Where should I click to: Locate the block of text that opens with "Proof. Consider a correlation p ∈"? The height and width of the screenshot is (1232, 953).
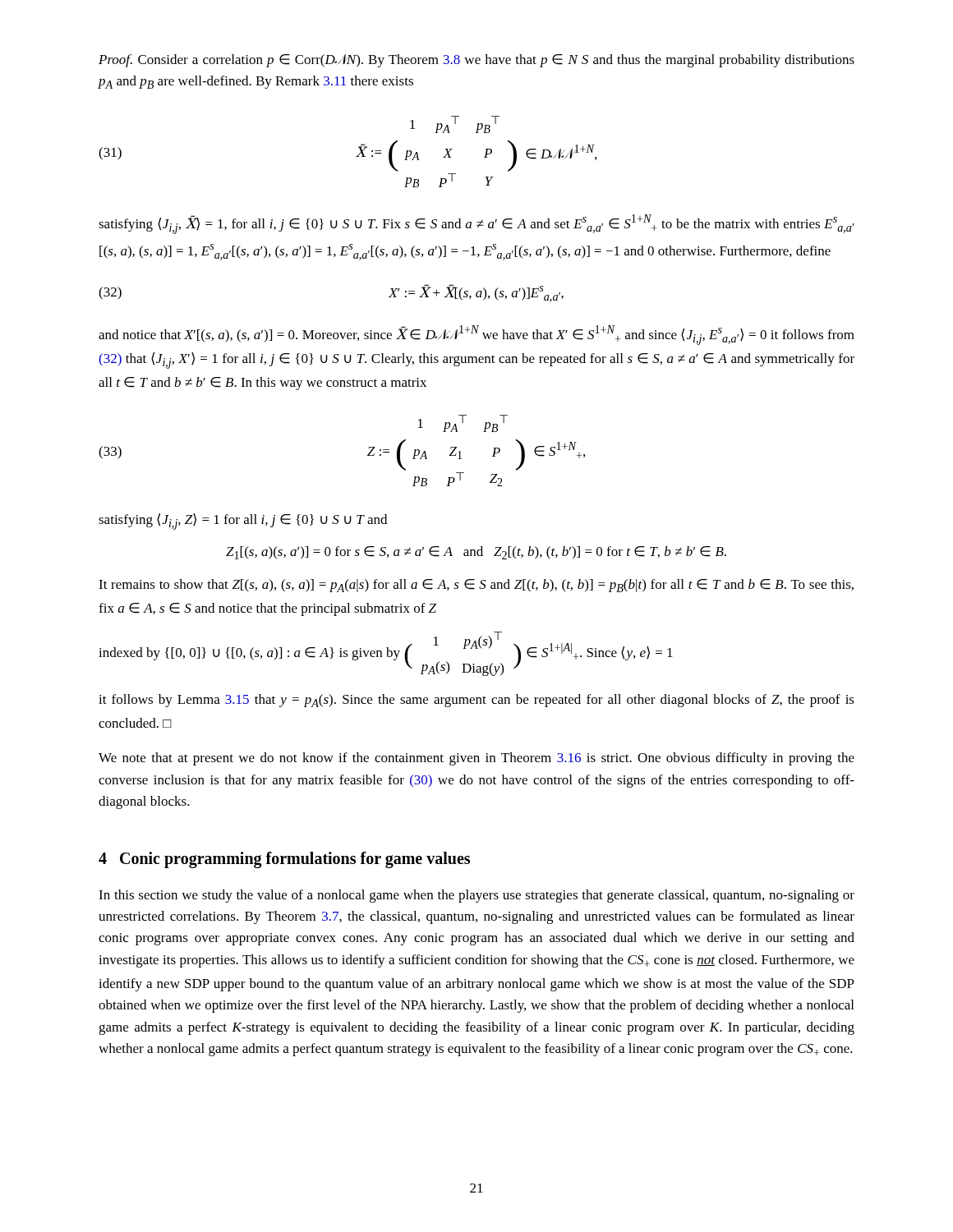476,72
